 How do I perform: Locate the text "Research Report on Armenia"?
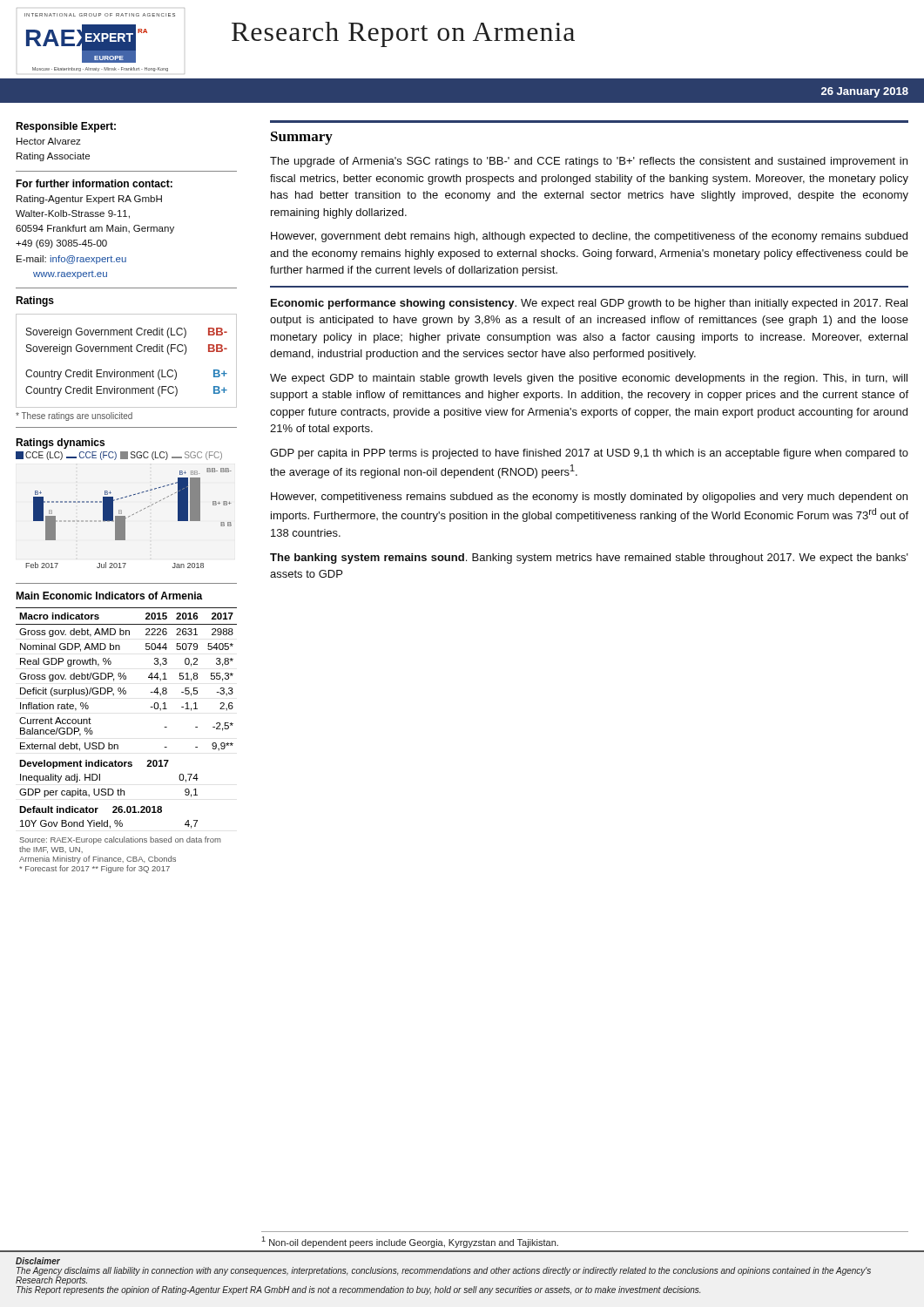(x=403, y=31)
